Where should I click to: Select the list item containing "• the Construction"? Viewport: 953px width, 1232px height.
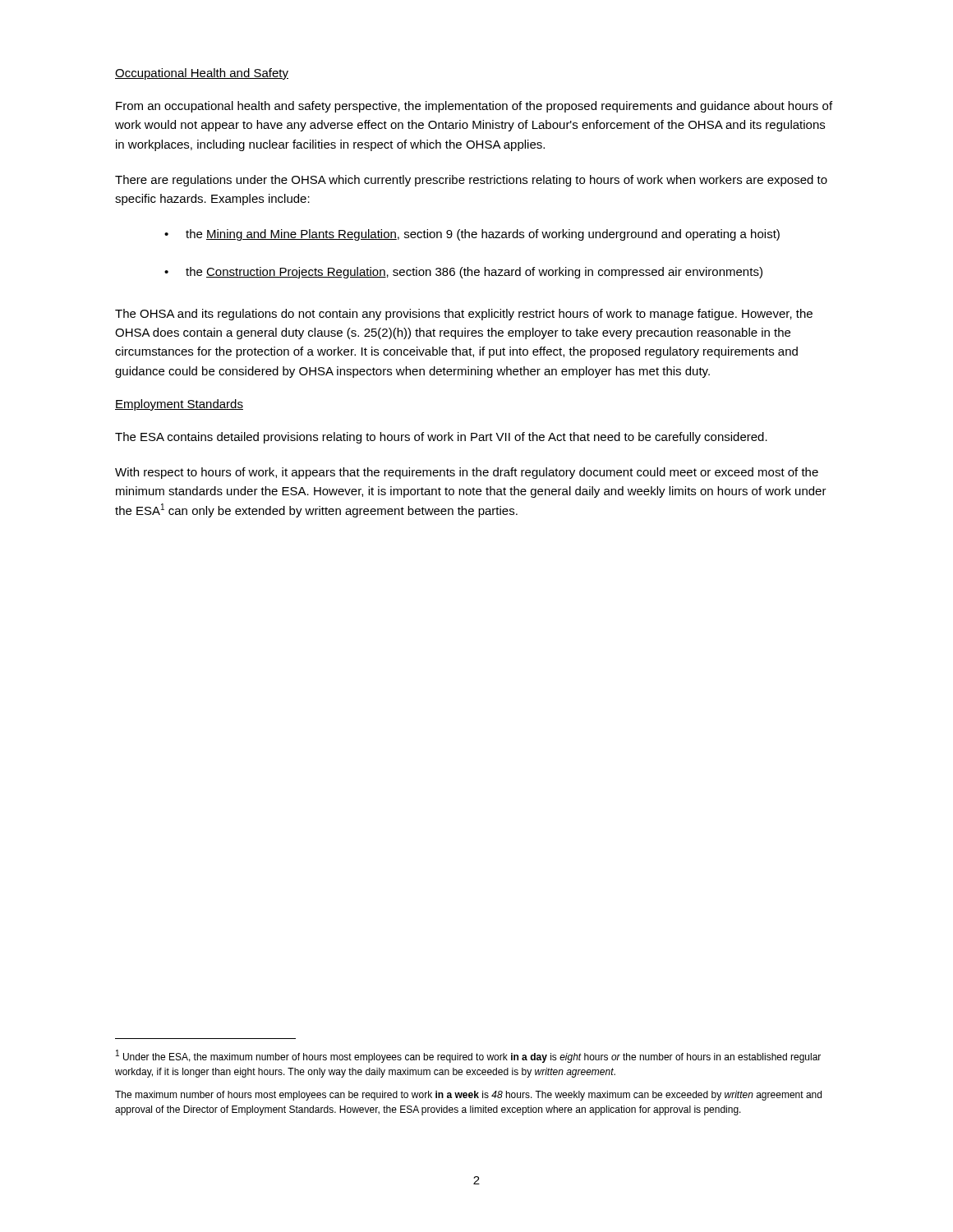(x=501, y=271)
